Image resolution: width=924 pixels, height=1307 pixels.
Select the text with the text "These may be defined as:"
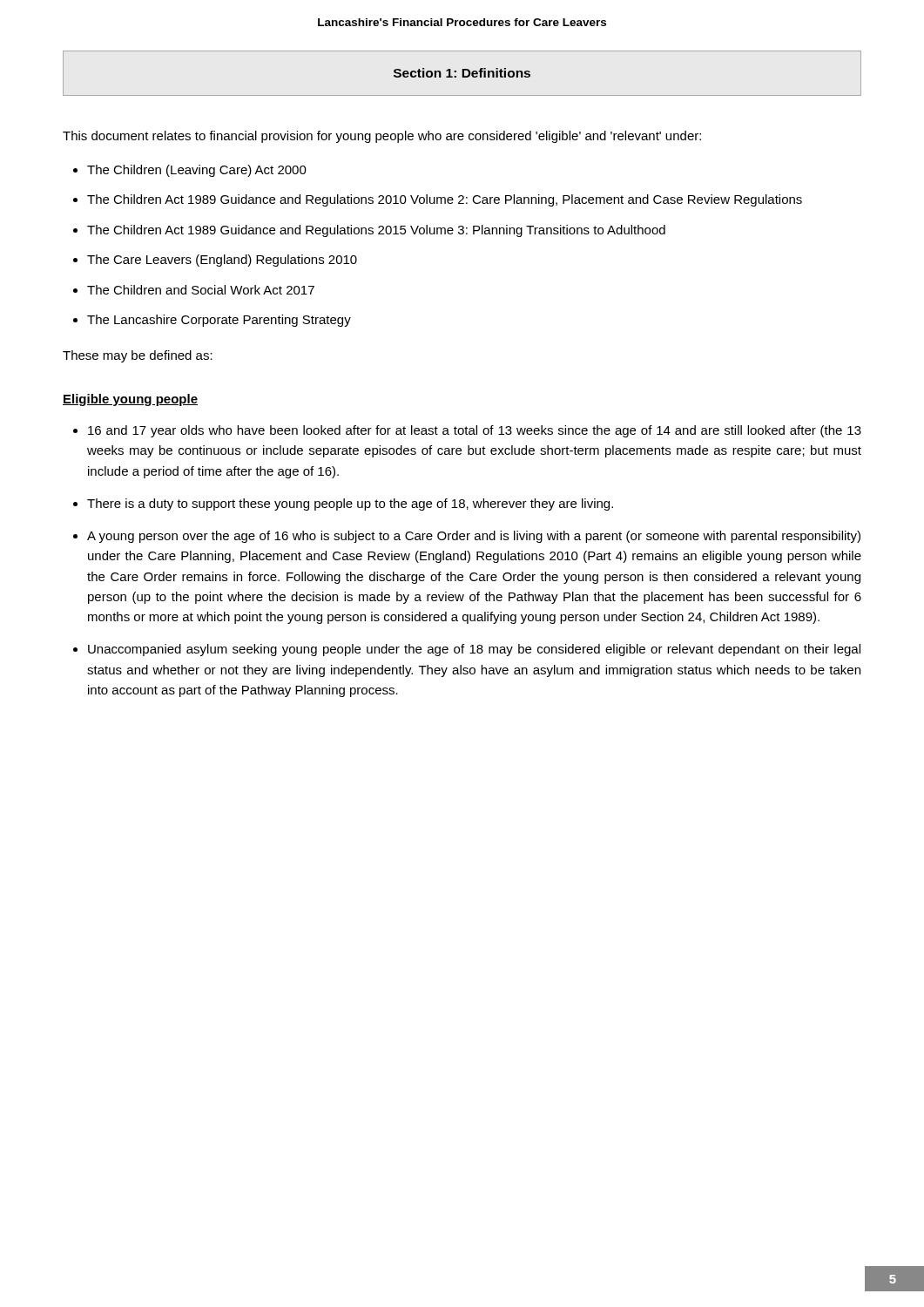click(x=138, y=355)
